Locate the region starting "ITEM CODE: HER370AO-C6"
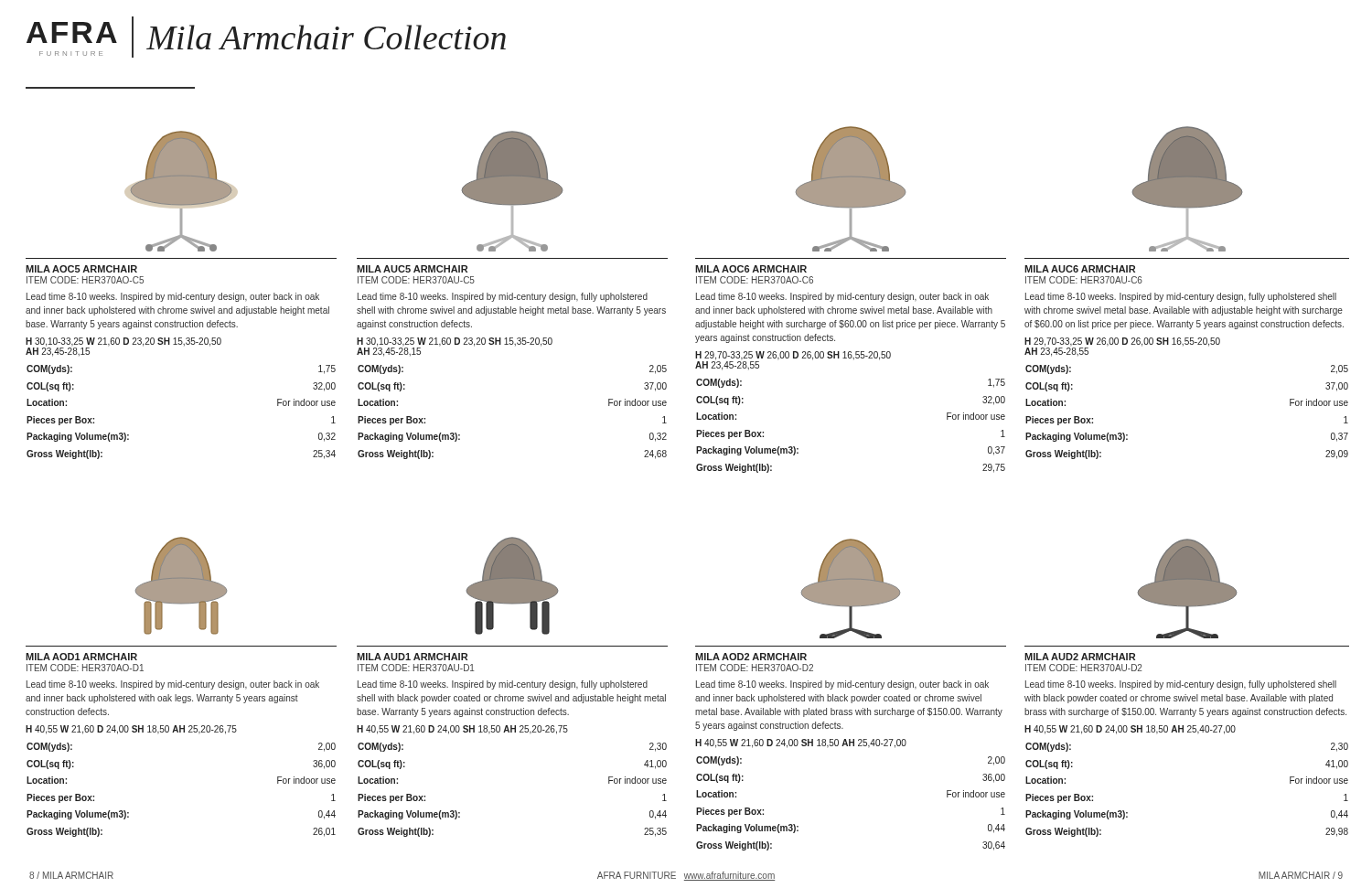 [754, 280]
